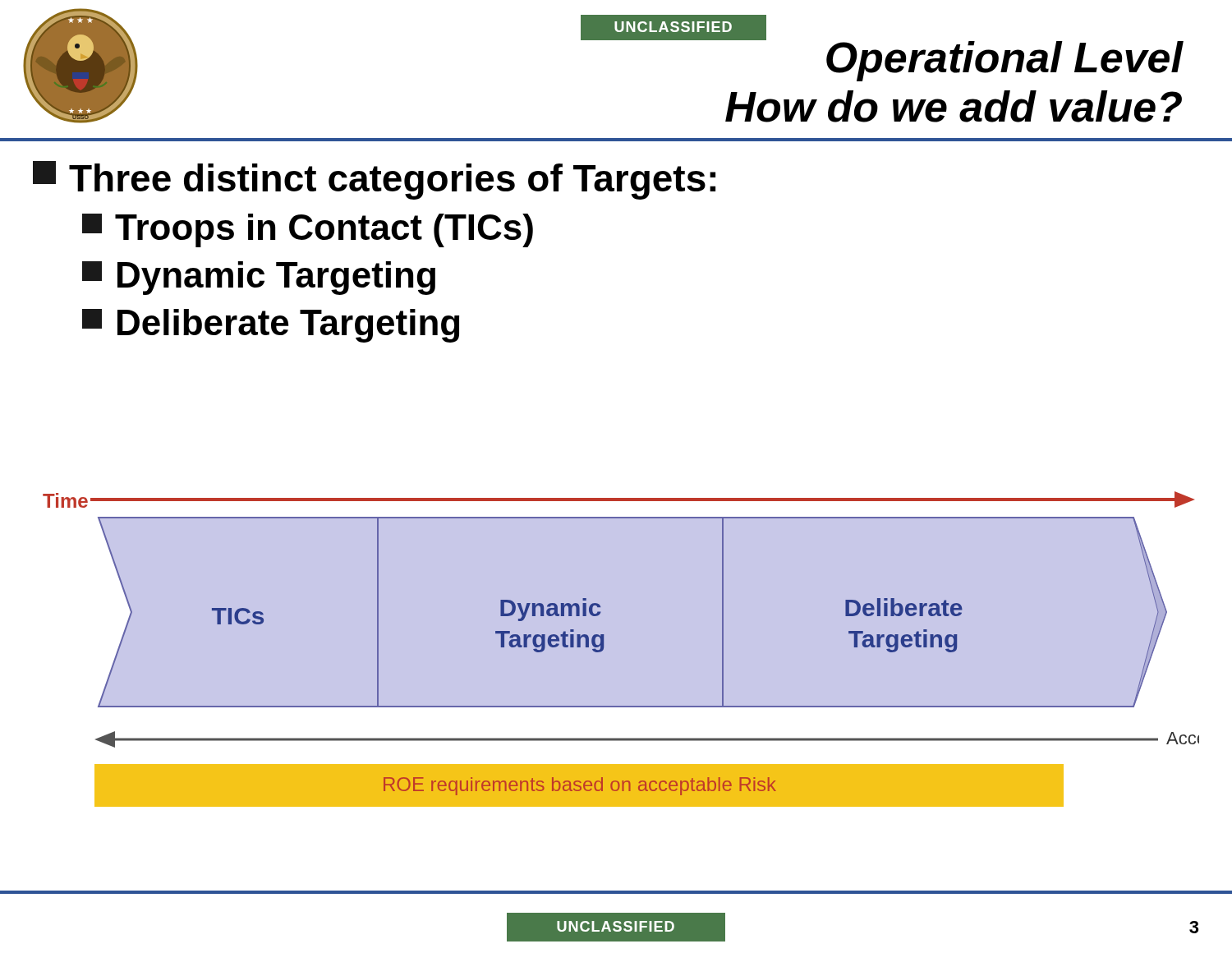Select the passage starting "Dynamic Targeting"

pyautogui.click(x=260, y=275)
